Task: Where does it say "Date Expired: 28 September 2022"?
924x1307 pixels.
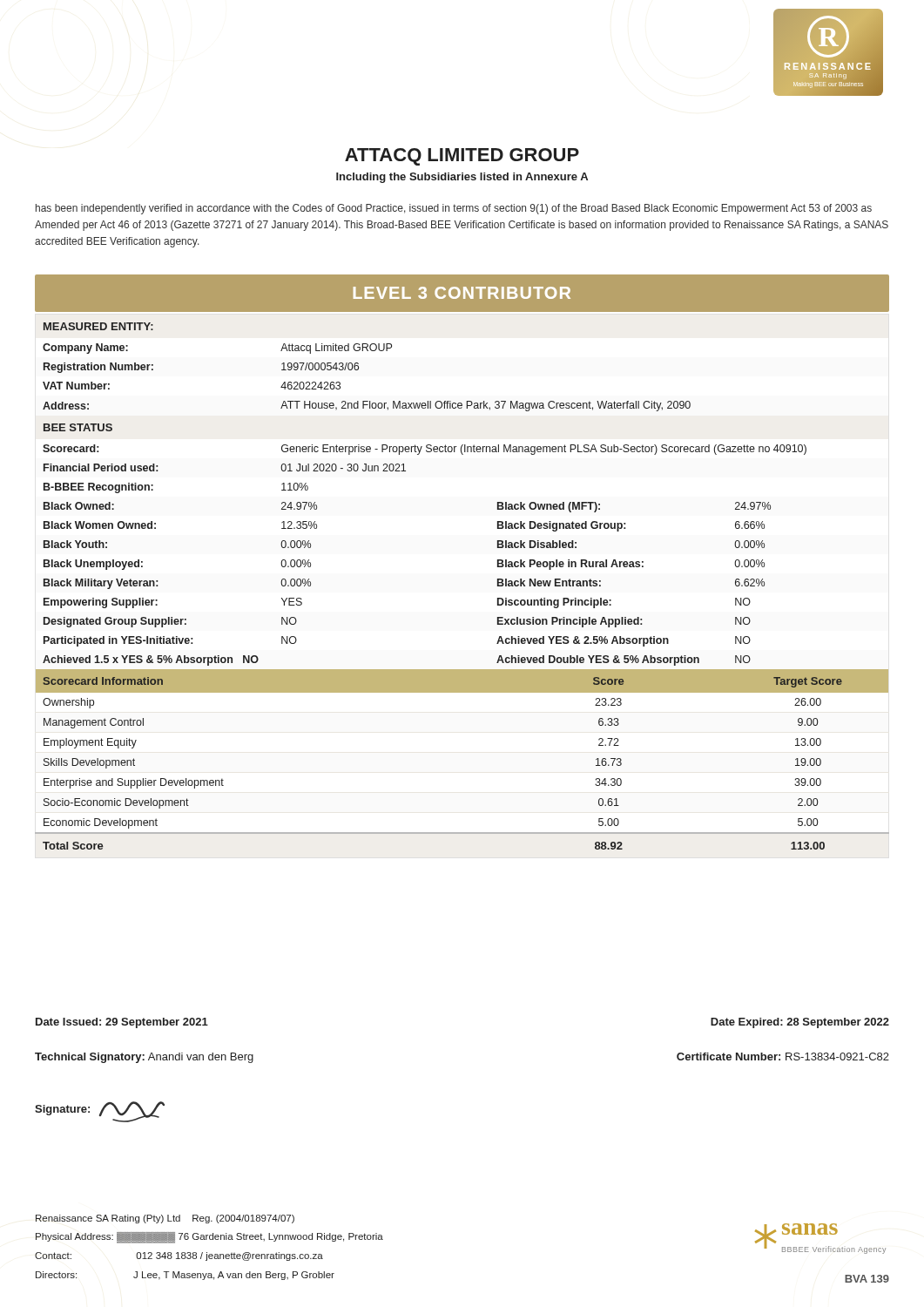Action: (x=800, y=1022)
